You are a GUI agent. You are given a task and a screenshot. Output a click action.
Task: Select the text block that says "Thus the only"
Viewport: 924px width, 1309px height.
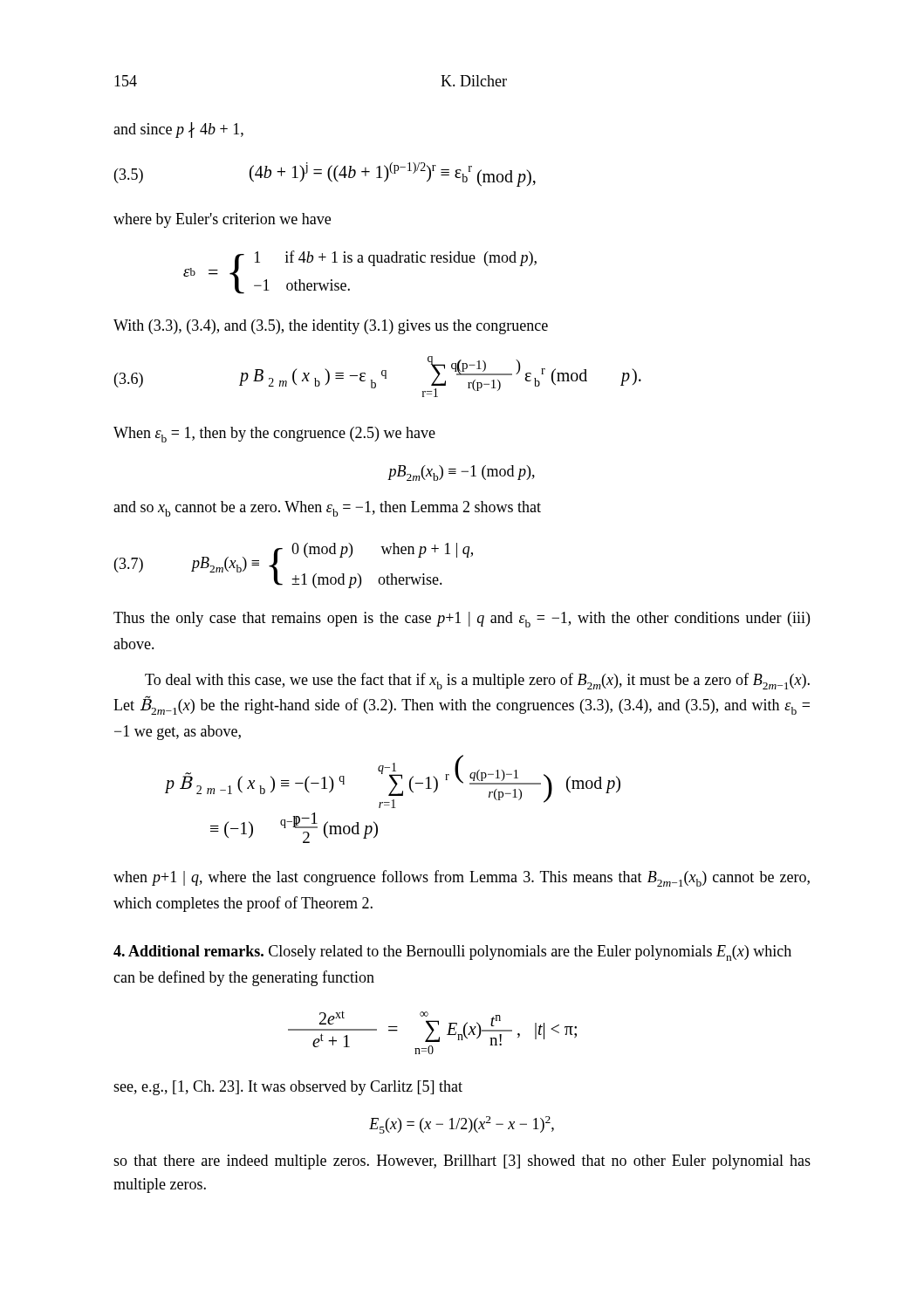(462, 631)
